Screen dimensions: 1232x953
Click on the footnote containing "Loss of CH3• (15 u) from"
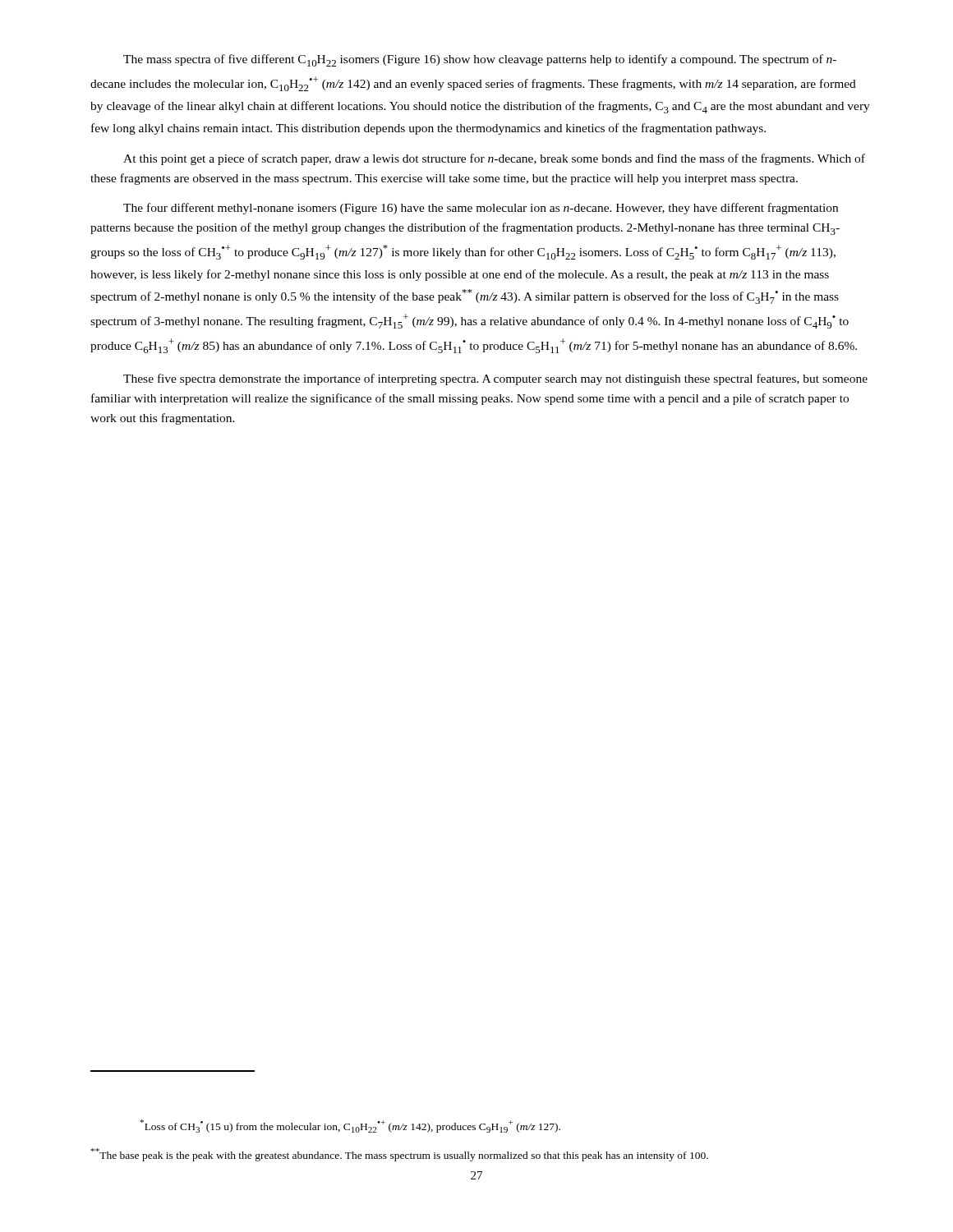[x=481, y=1126]
